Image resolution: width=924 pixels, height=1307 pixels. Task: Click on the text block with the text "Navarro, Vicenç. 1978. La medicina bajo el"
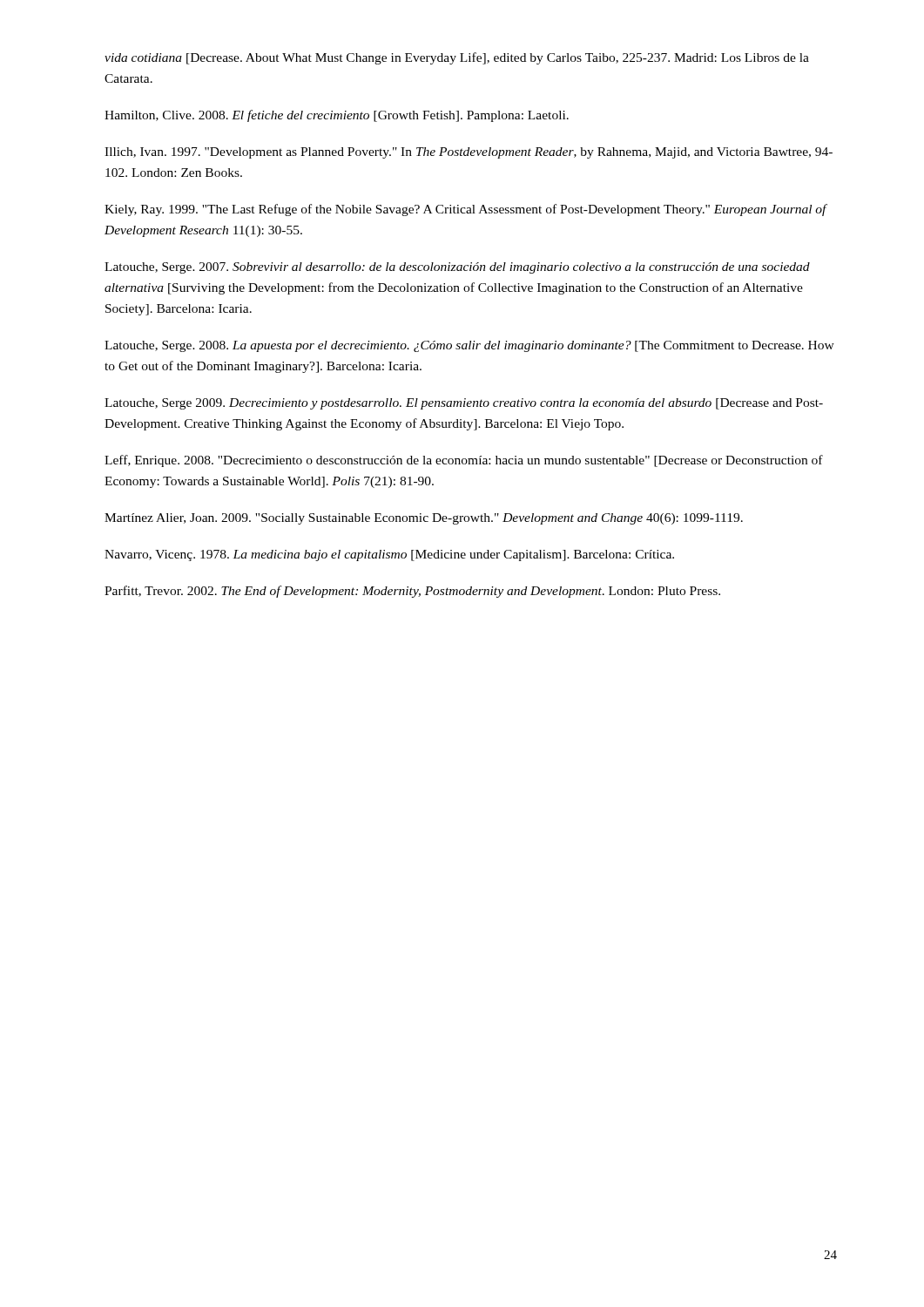390,554
